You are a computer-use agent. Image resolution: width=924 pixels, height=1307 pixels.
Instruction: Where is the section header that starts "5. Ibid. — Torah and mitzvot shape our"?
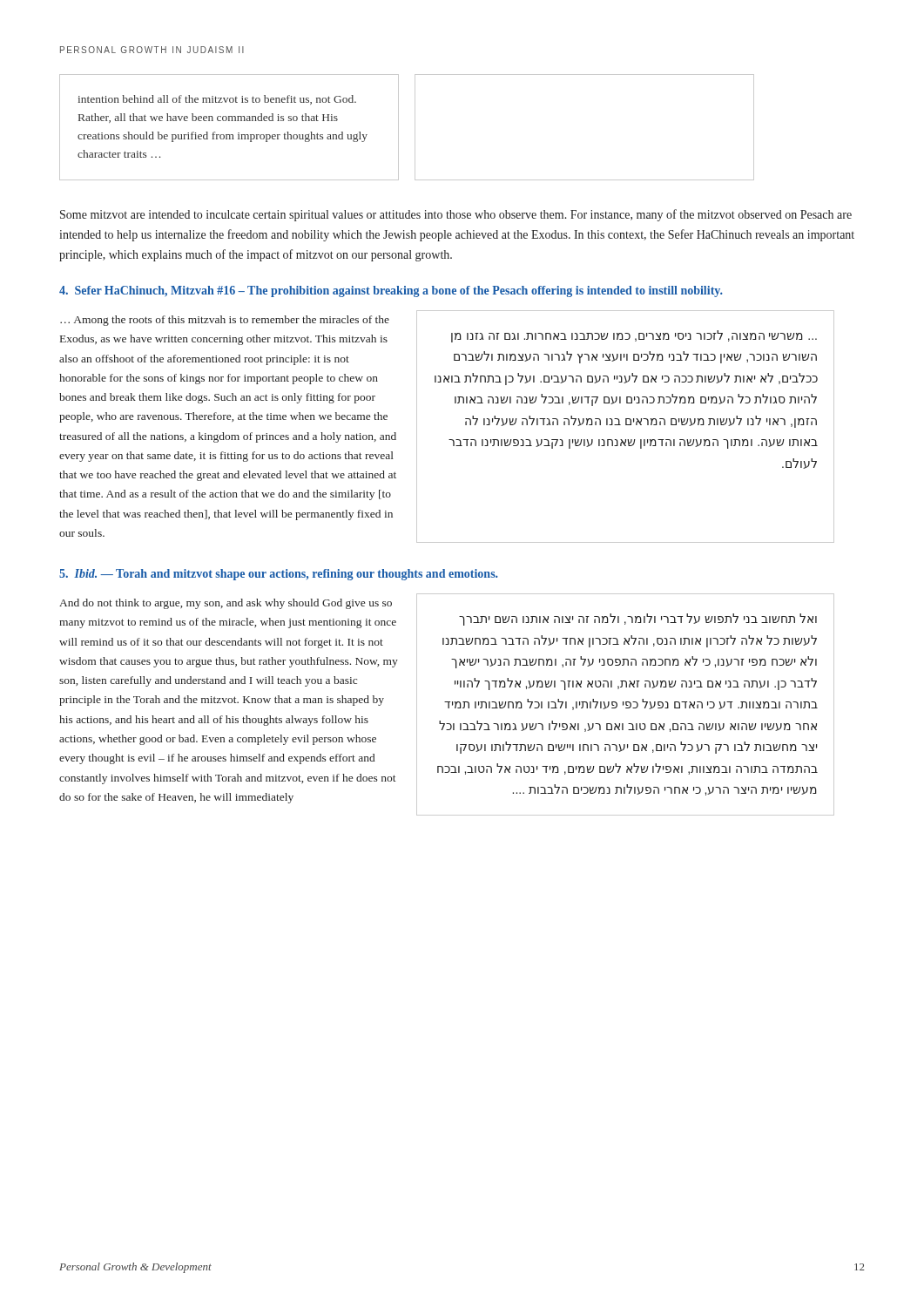279,574
